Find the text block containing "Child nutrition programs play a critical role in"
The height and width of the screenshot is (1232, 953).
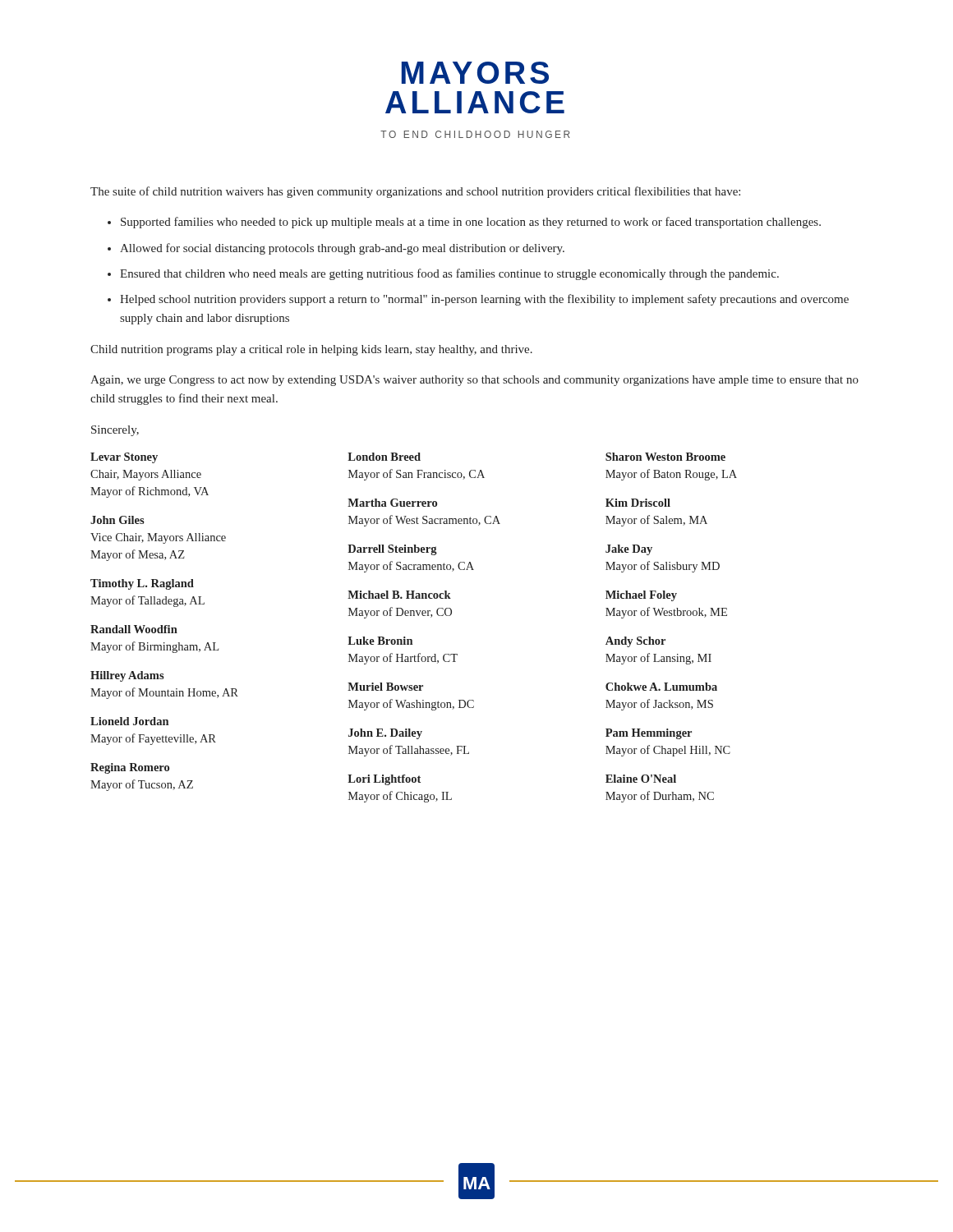click(x=312, y=349)
